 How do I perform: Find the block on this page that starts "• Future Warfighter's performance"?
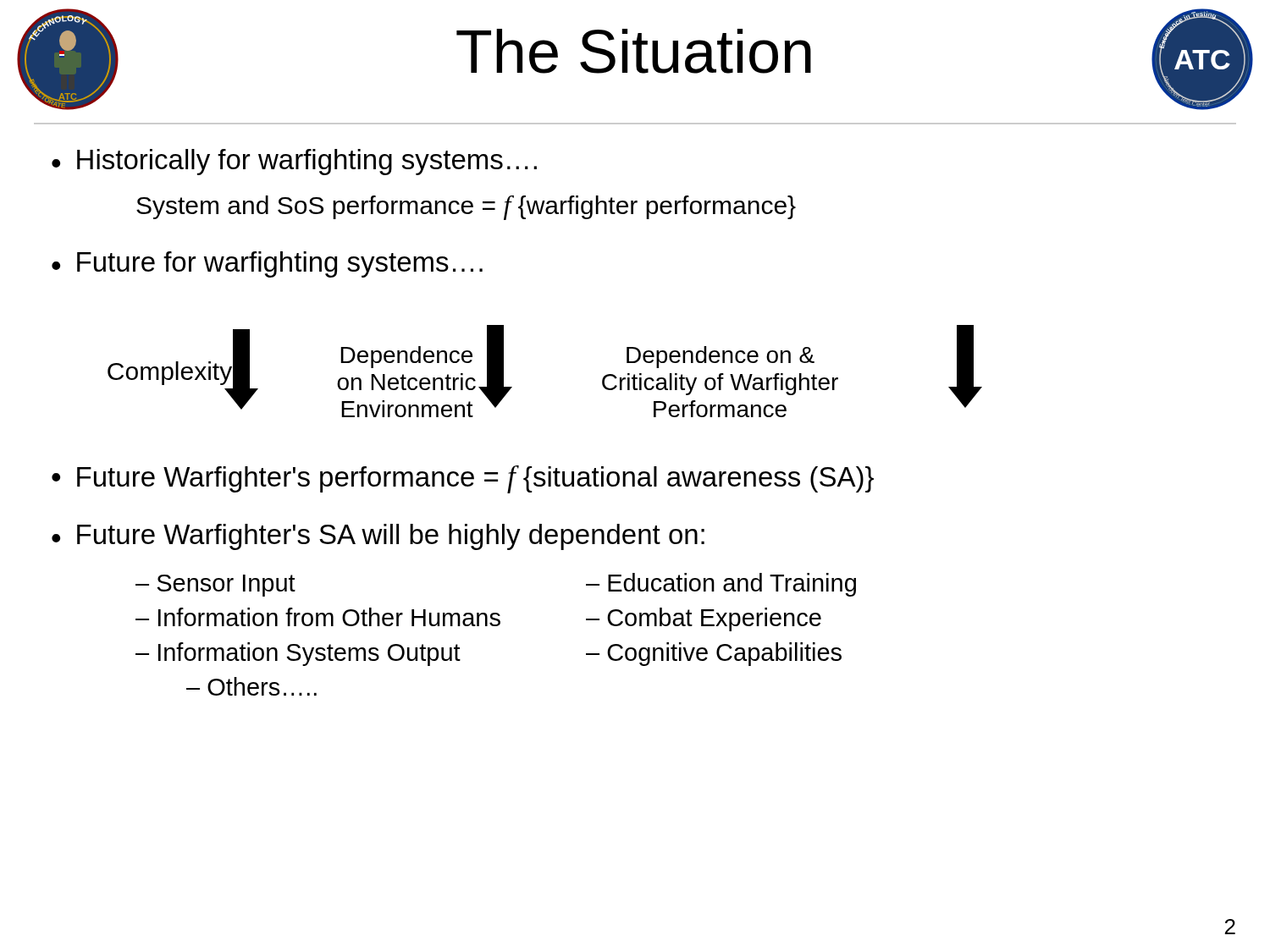coord(462,477)
